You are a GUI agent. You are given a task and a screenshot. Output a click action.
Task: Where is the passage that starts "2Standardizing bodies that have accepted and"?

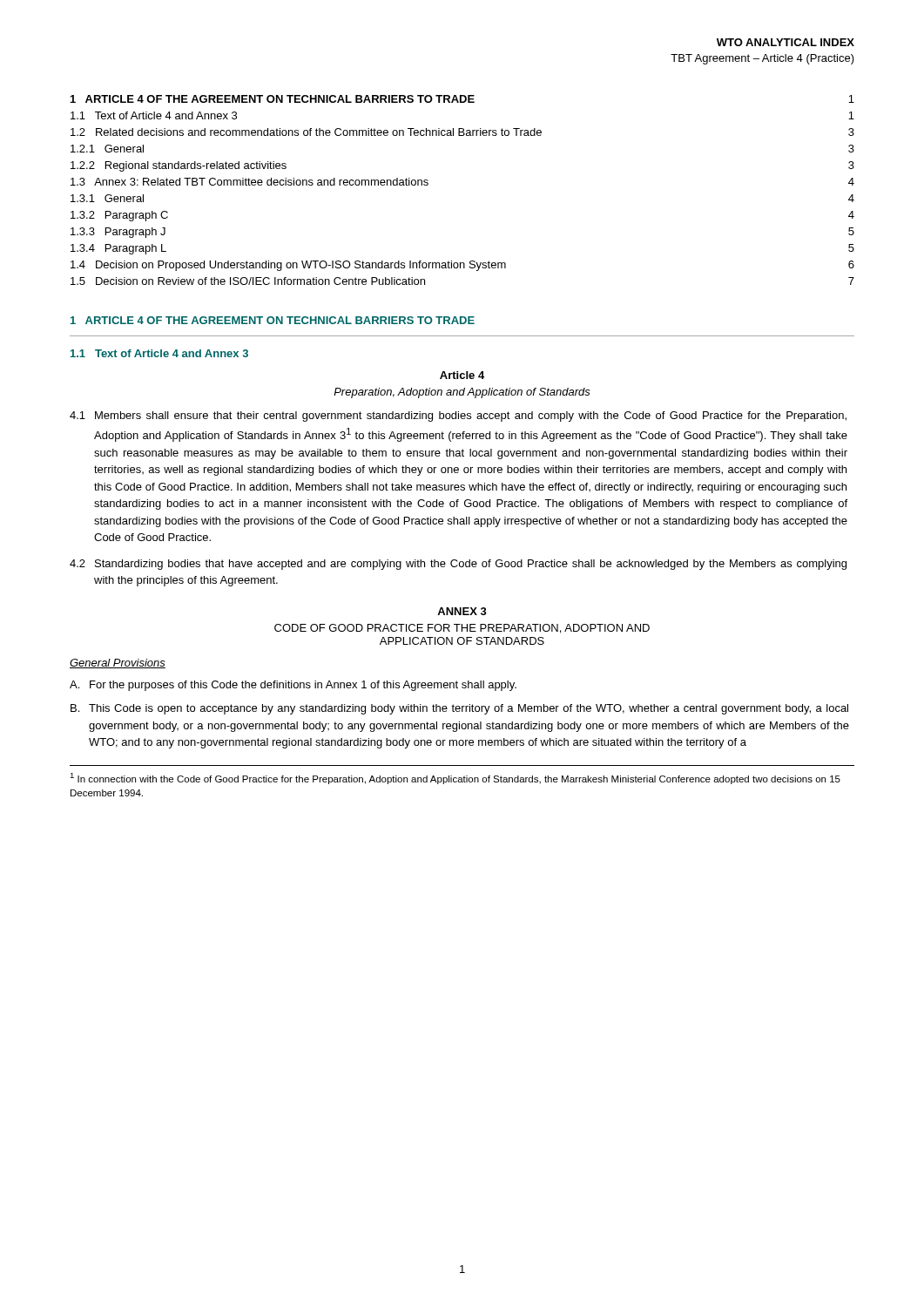459,572
